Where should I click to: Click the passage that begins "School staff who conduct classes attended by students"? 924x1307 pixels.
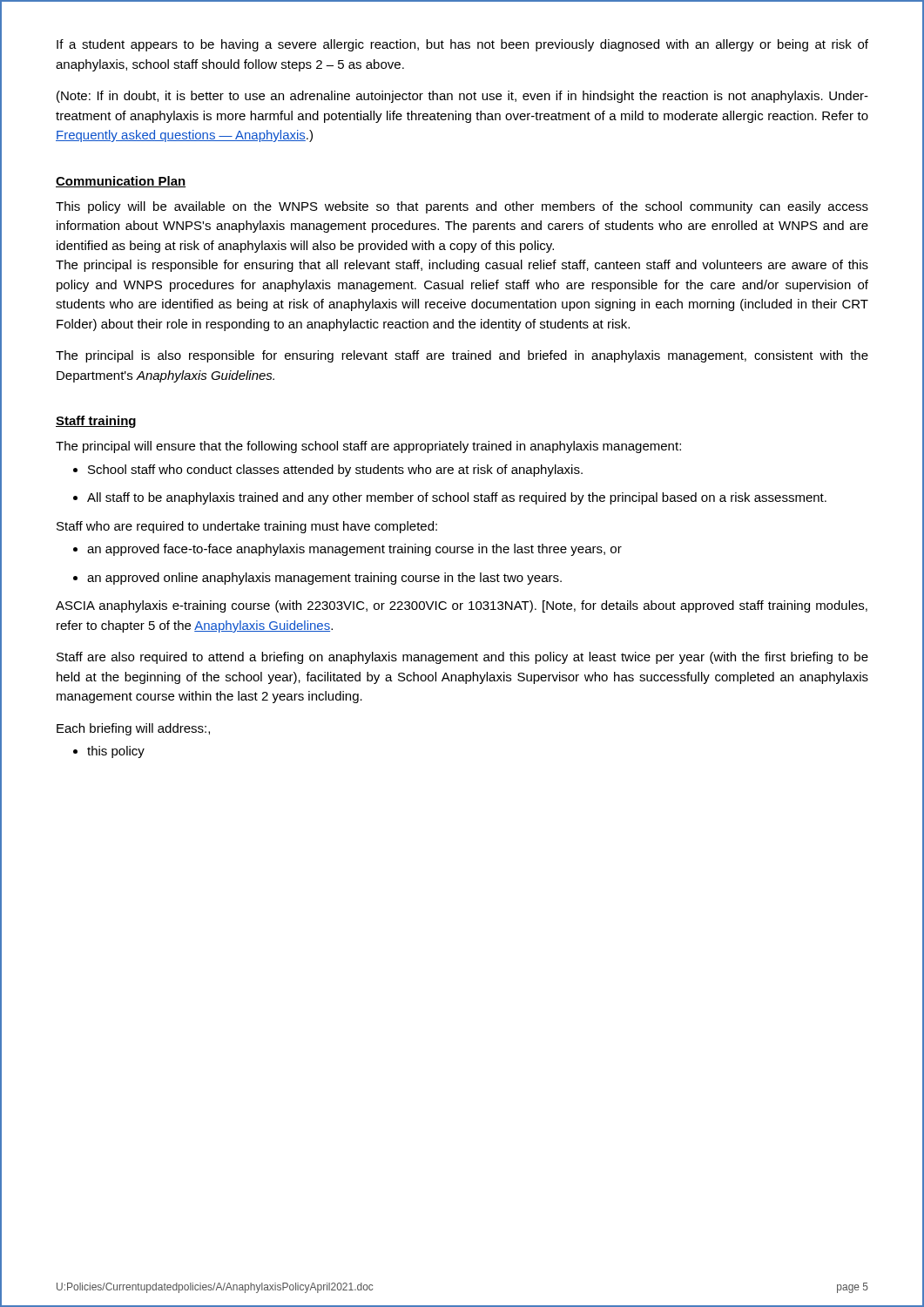point(462,469)
